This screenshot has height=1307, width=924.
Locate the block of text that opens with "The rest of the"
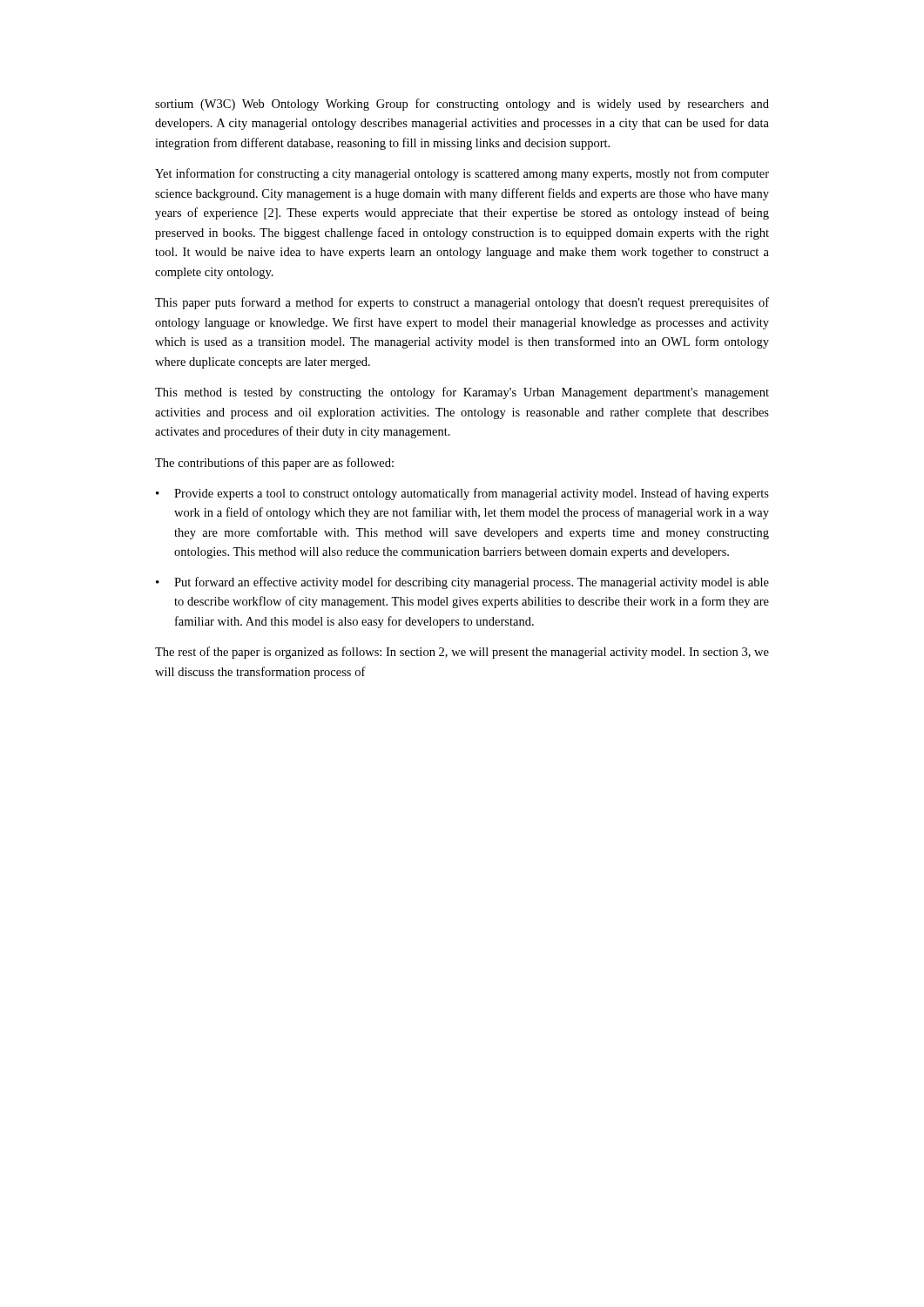tap(462, 662)
